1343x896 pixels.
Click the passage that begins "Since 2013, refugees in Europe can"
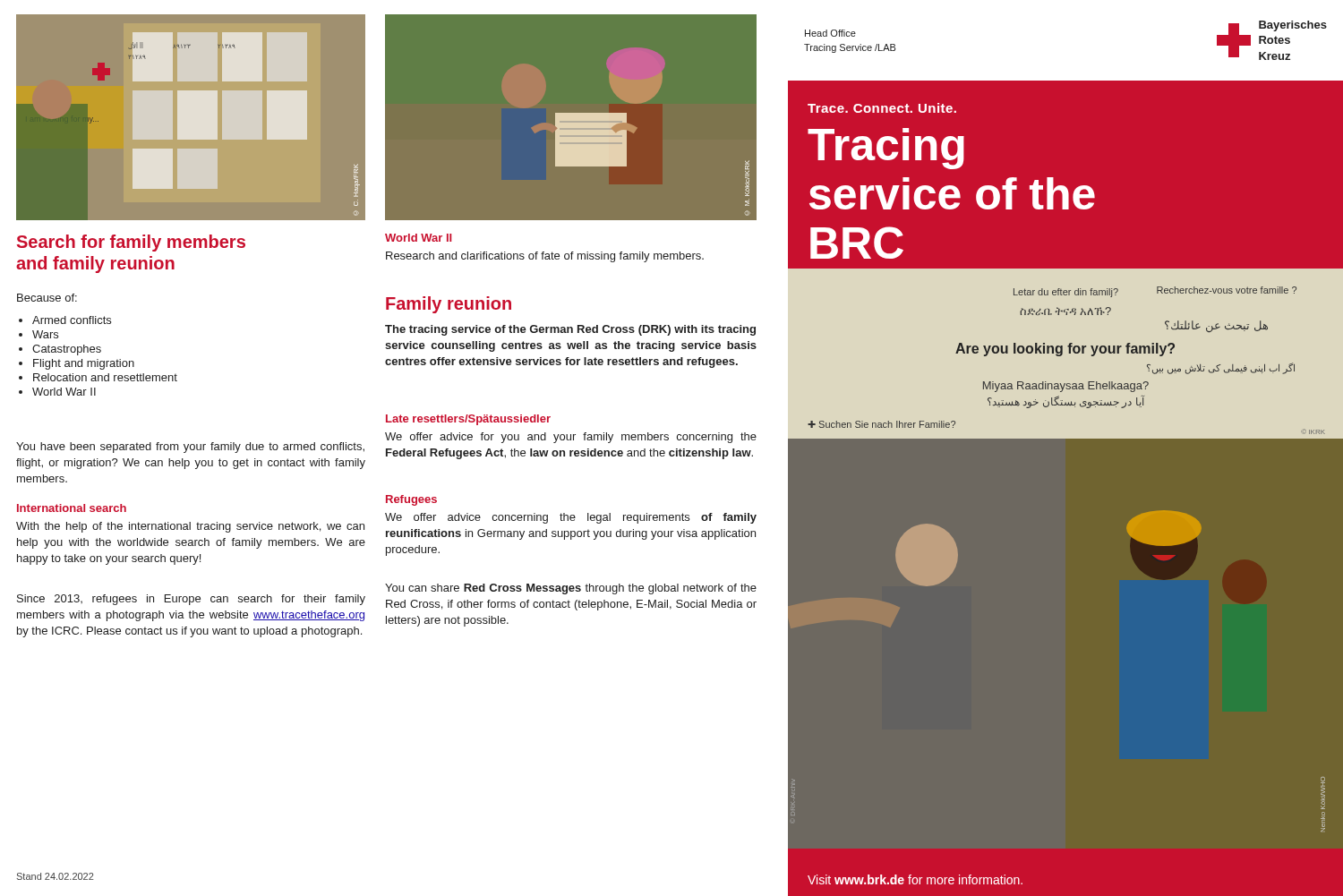[191, 615]
